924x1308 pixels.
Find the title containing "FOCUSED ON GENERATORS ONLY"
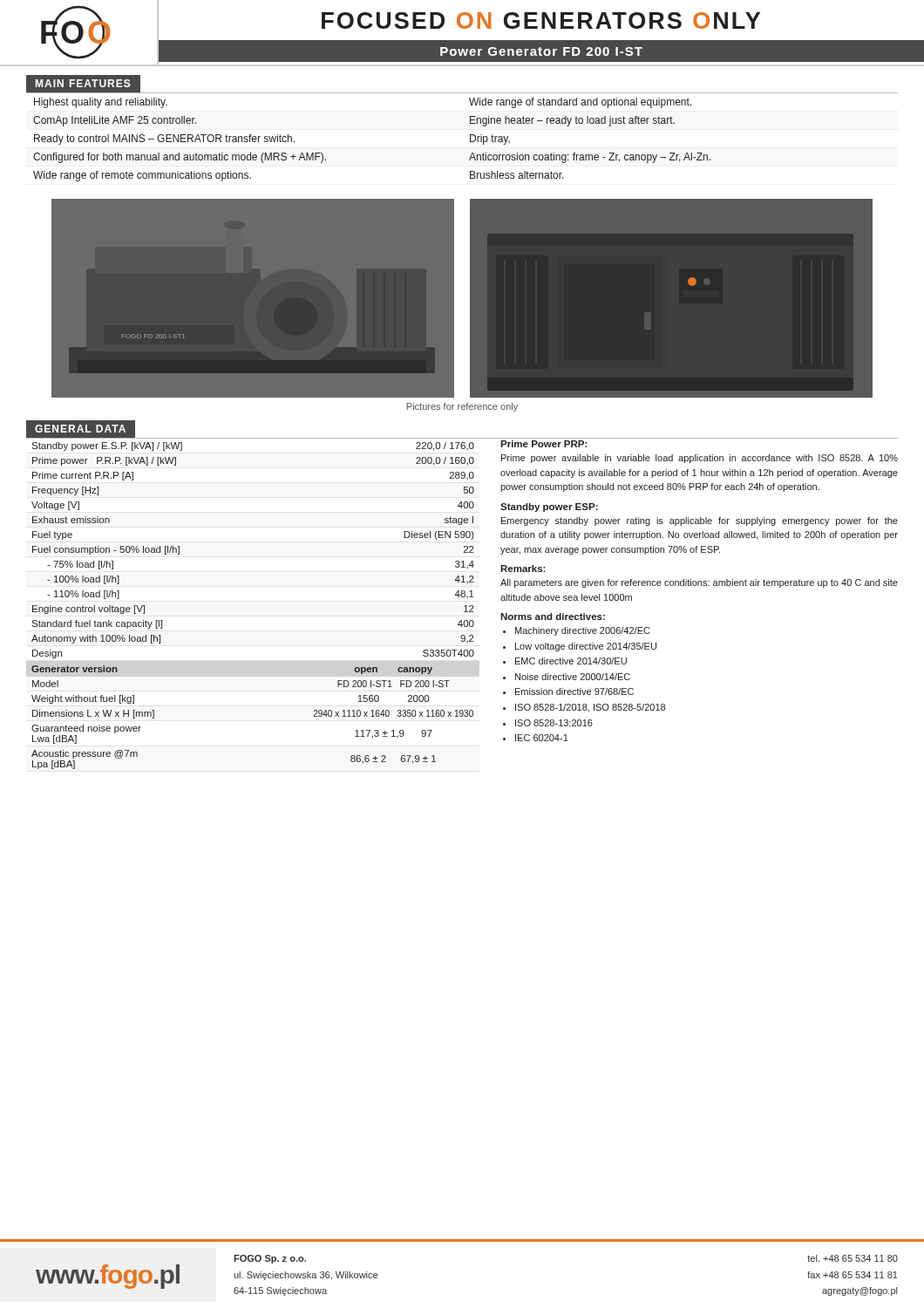click(x=541, y=21)
